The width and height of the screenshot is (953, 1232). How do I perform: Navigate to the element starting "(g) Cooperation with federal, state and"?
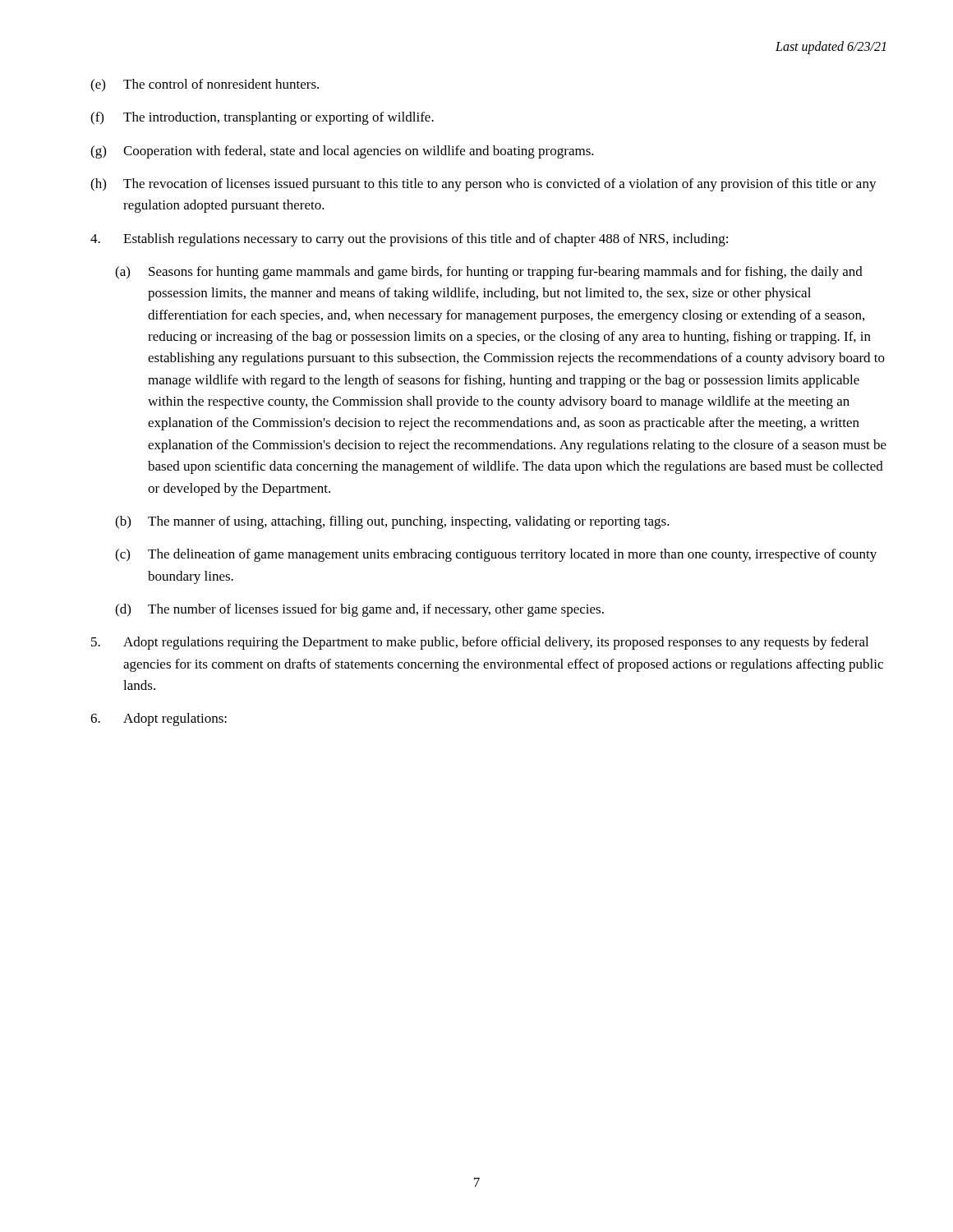(x=342, y=151)
